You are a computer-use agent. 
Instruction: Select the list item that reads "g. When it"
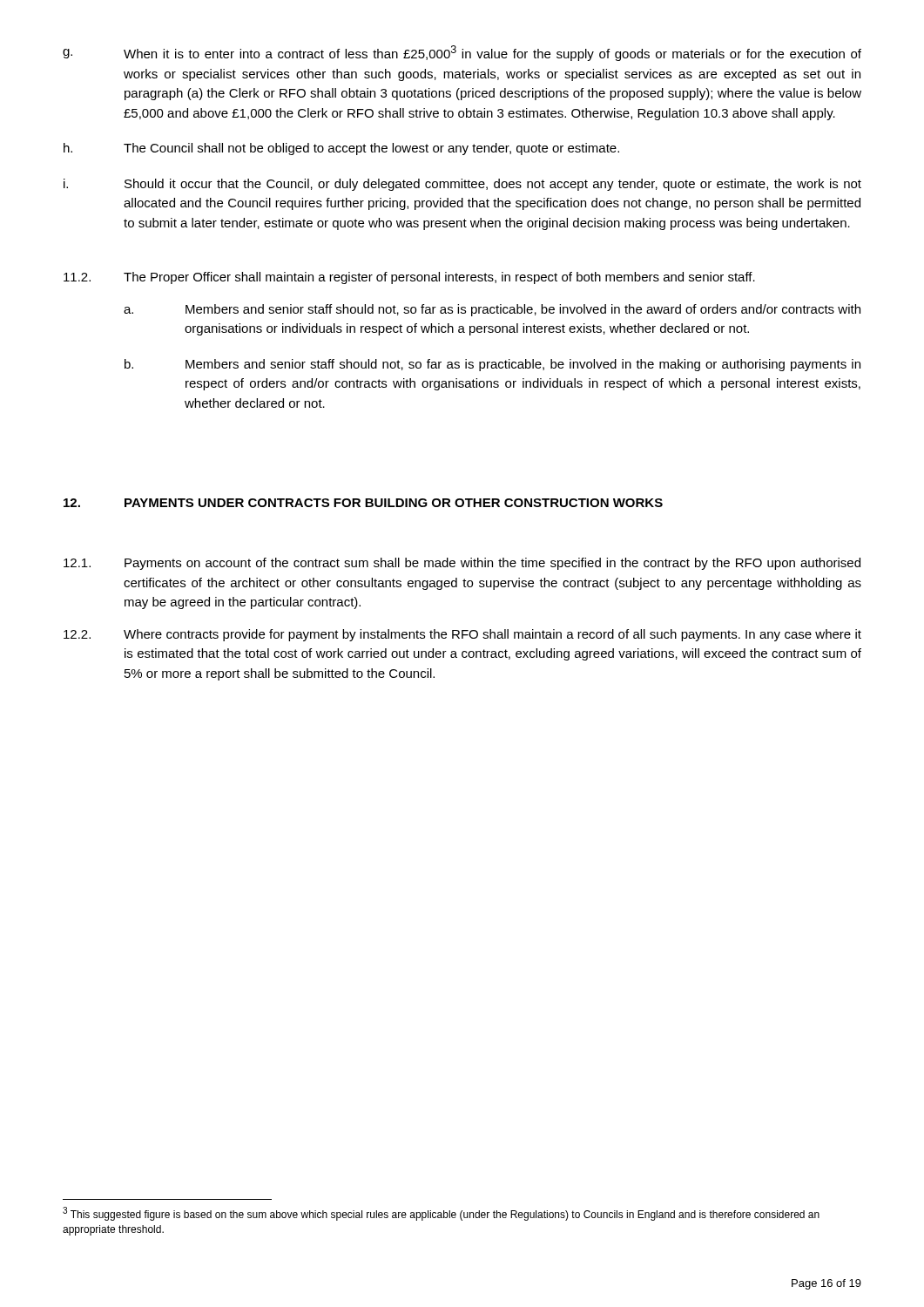462,82
